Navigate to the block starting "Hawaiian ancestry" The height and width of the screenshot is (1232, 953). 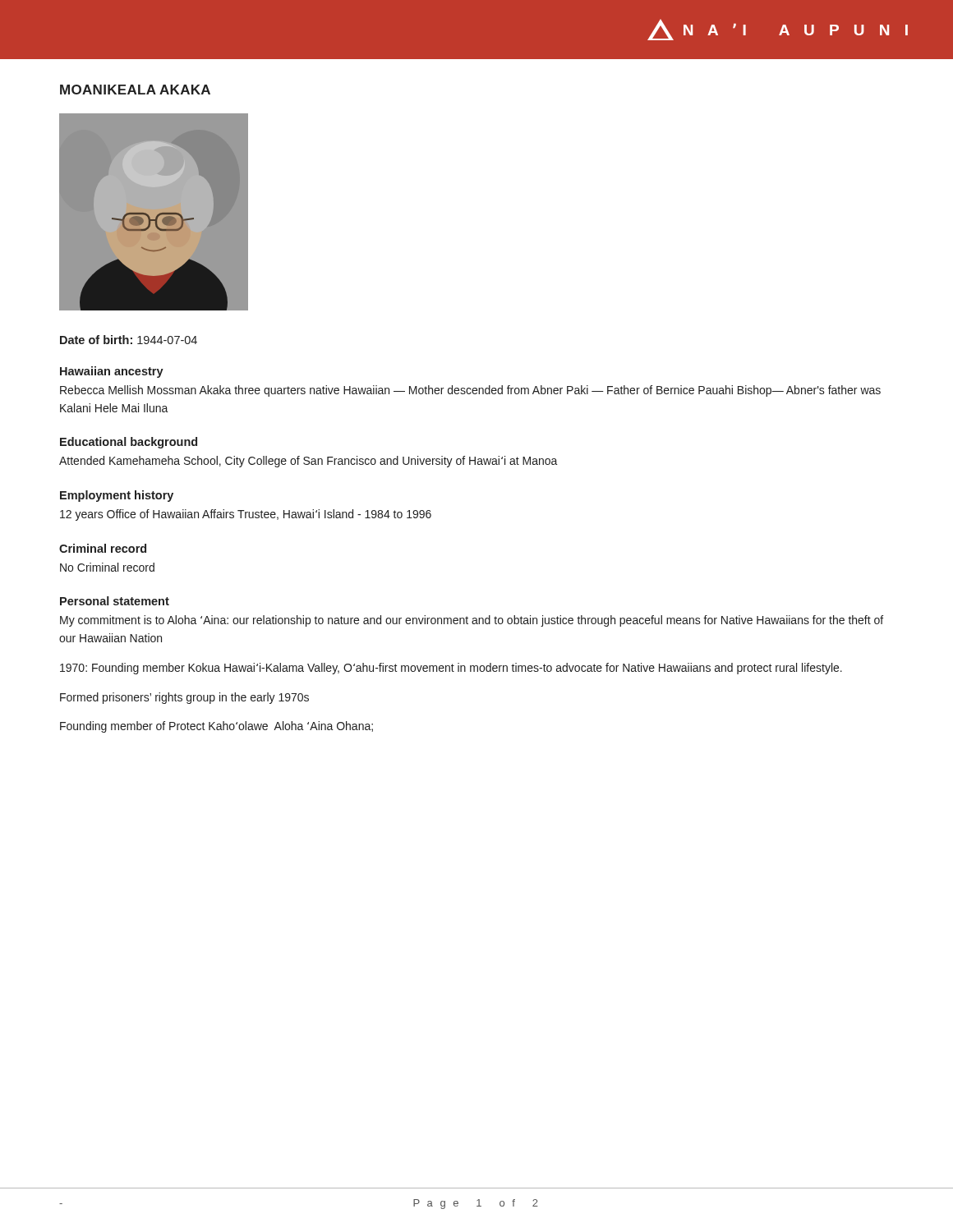click(x=111, y=371)
